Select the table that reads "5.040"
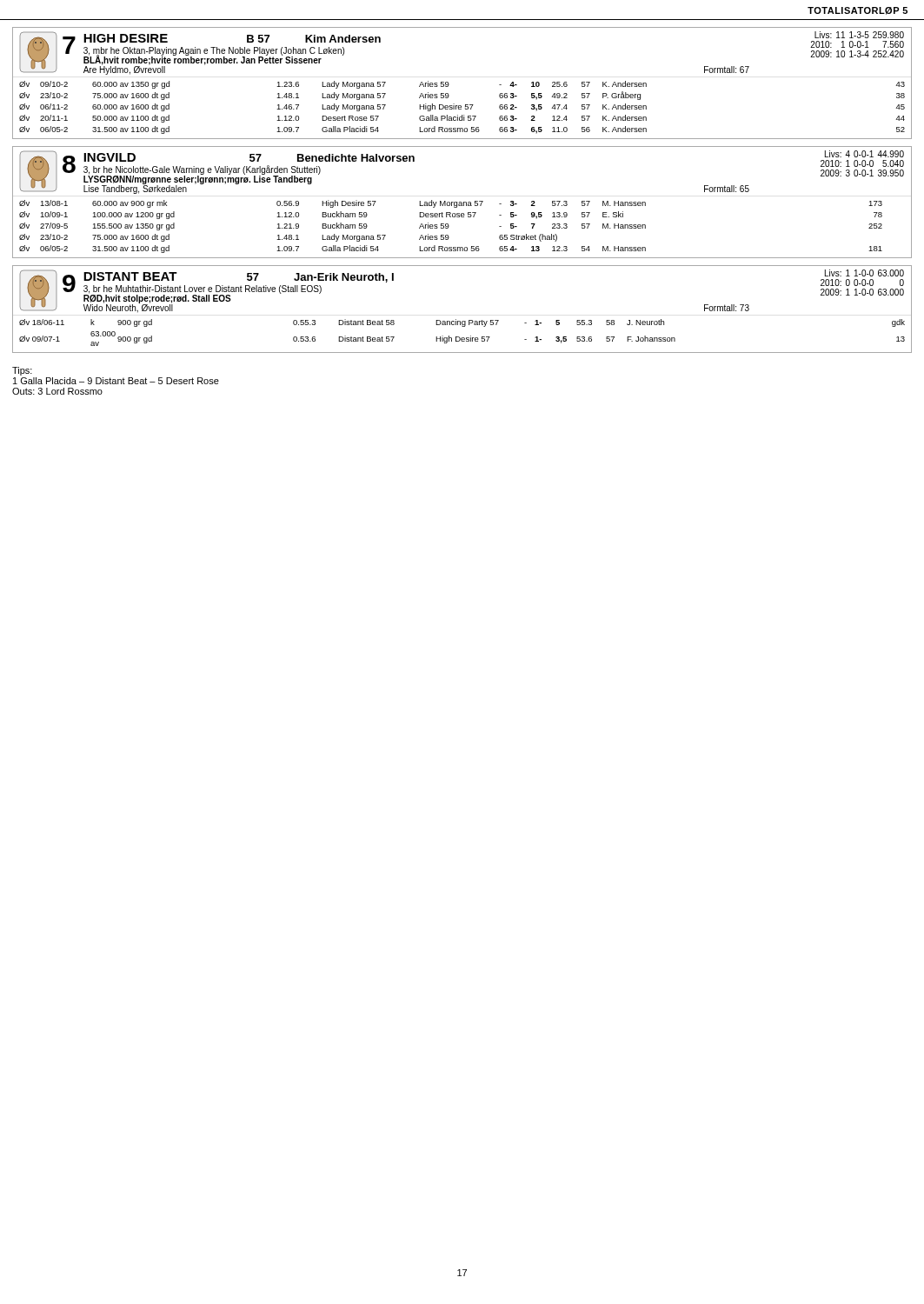The width and height of the screenshot is (924, 1304). (x=462, y=202)
